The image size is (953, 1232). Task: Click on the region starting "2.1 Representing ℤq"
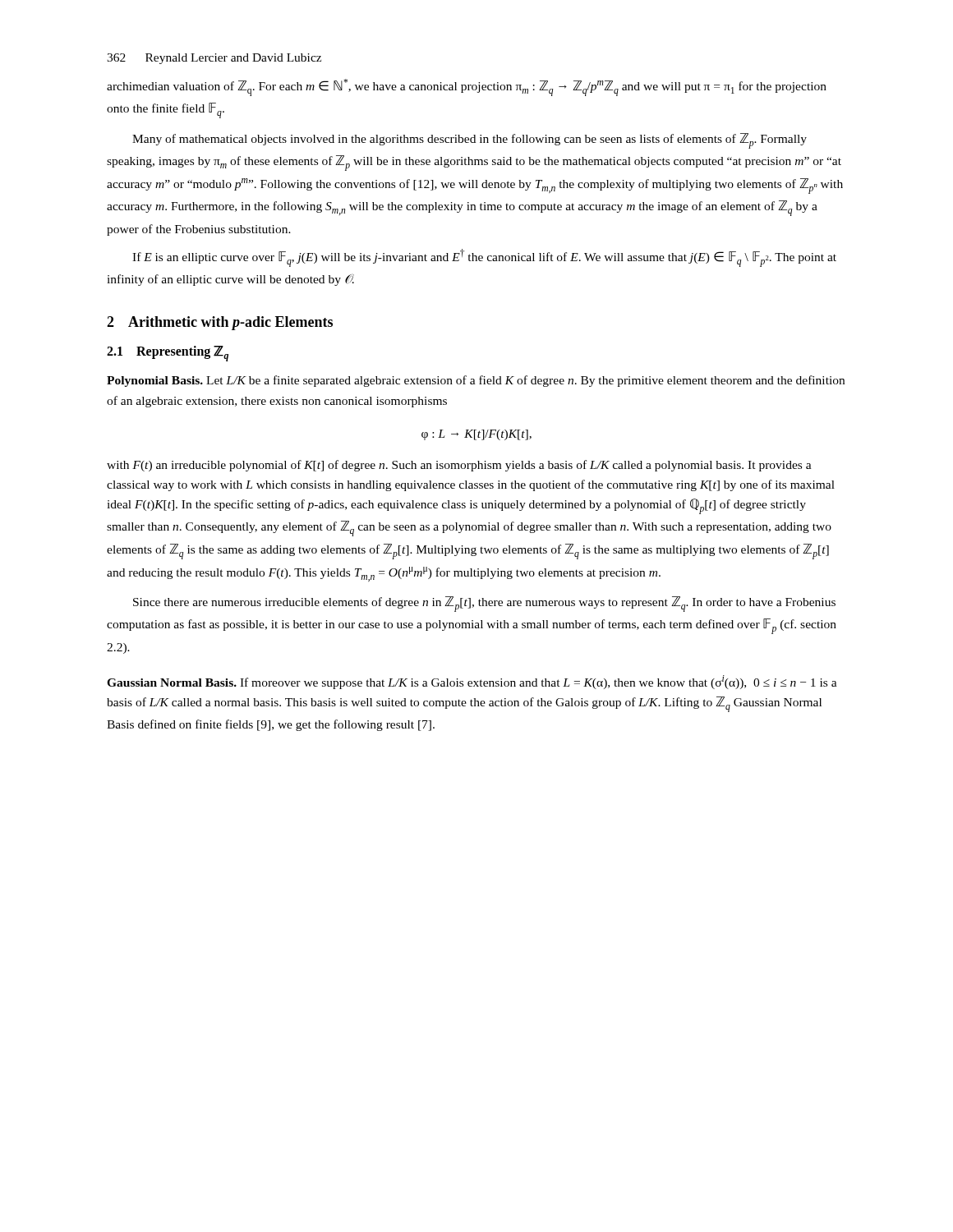[x=168, y=353]
